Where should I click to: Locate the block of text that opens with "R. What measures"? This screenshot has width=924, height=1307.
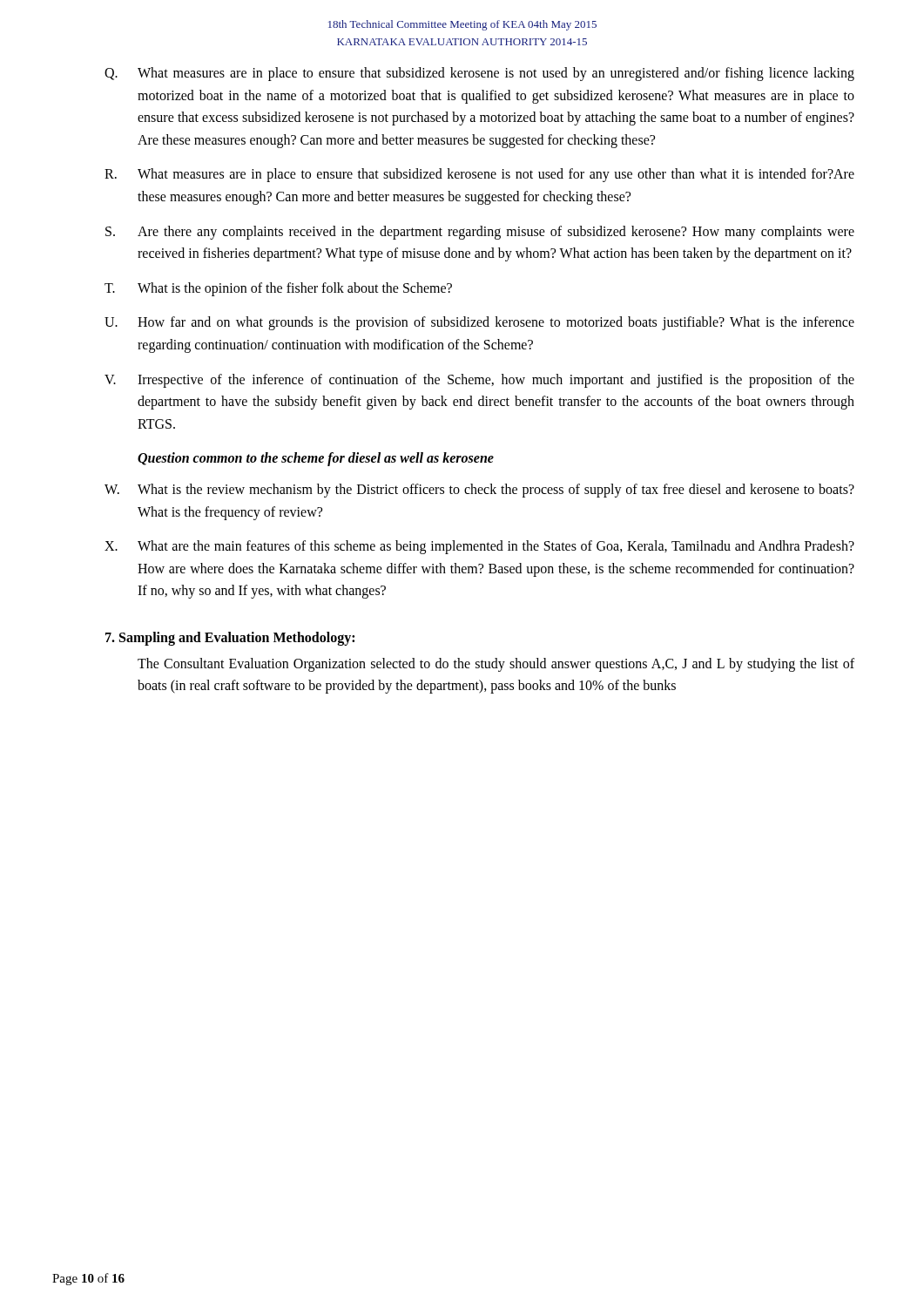click(479, 186)
